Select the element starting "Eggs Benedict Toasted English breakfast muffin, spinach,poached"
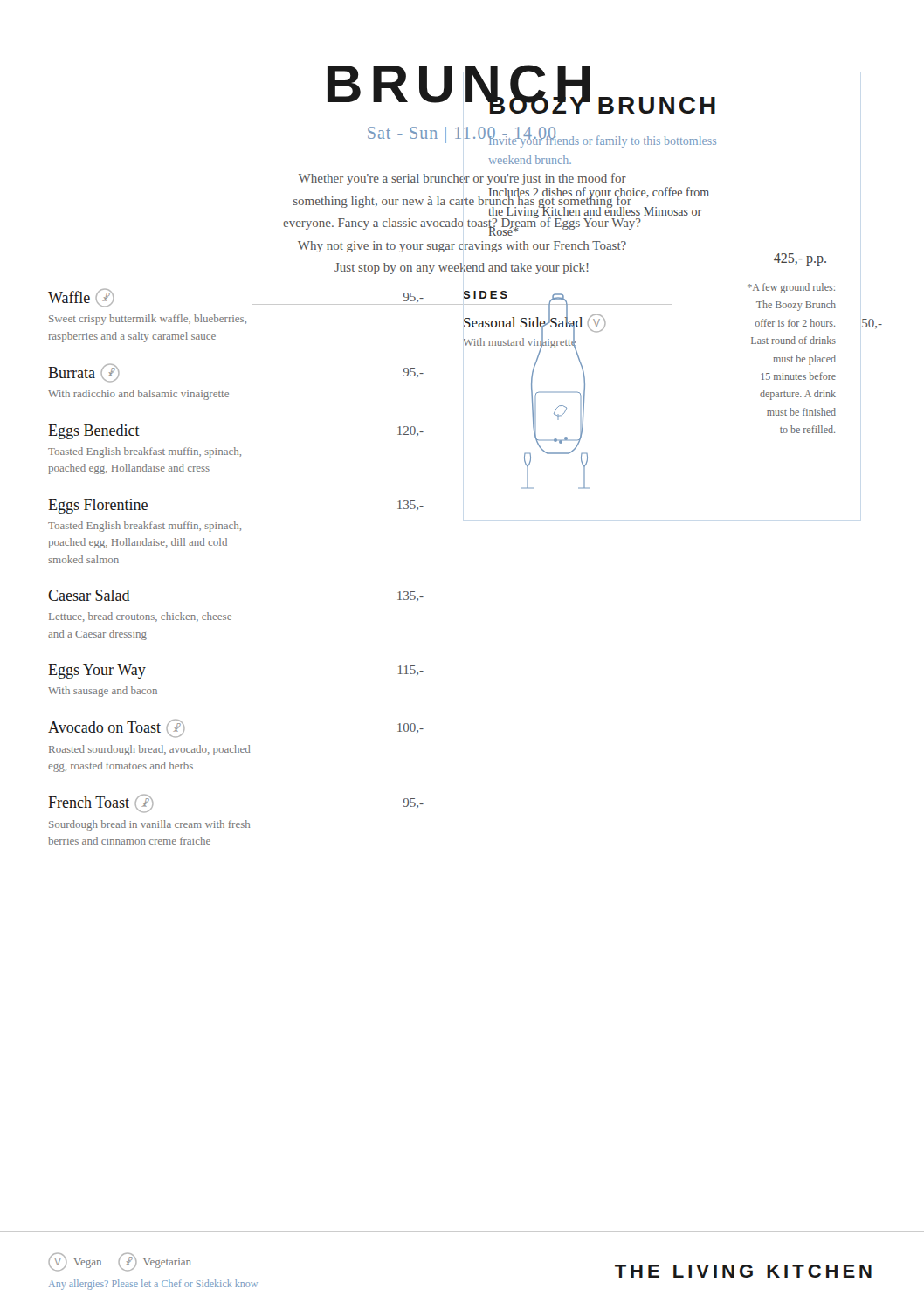The width and height of the screenshot is (924, 1310). 236,449
